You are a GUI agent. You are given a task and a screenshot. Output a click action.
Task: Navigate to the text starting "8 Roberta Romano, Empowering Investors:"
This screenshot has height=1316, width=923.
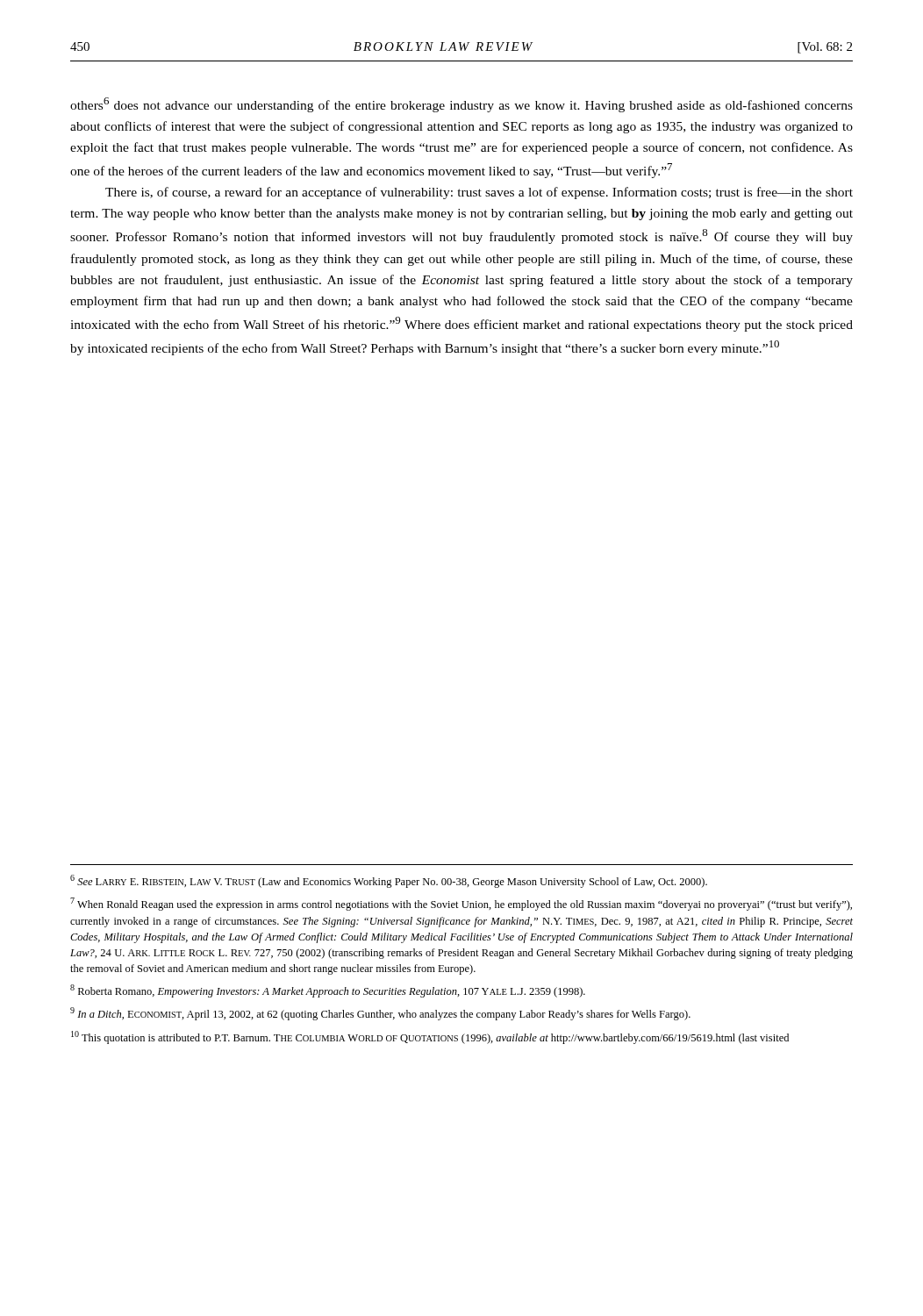[328, 990]
